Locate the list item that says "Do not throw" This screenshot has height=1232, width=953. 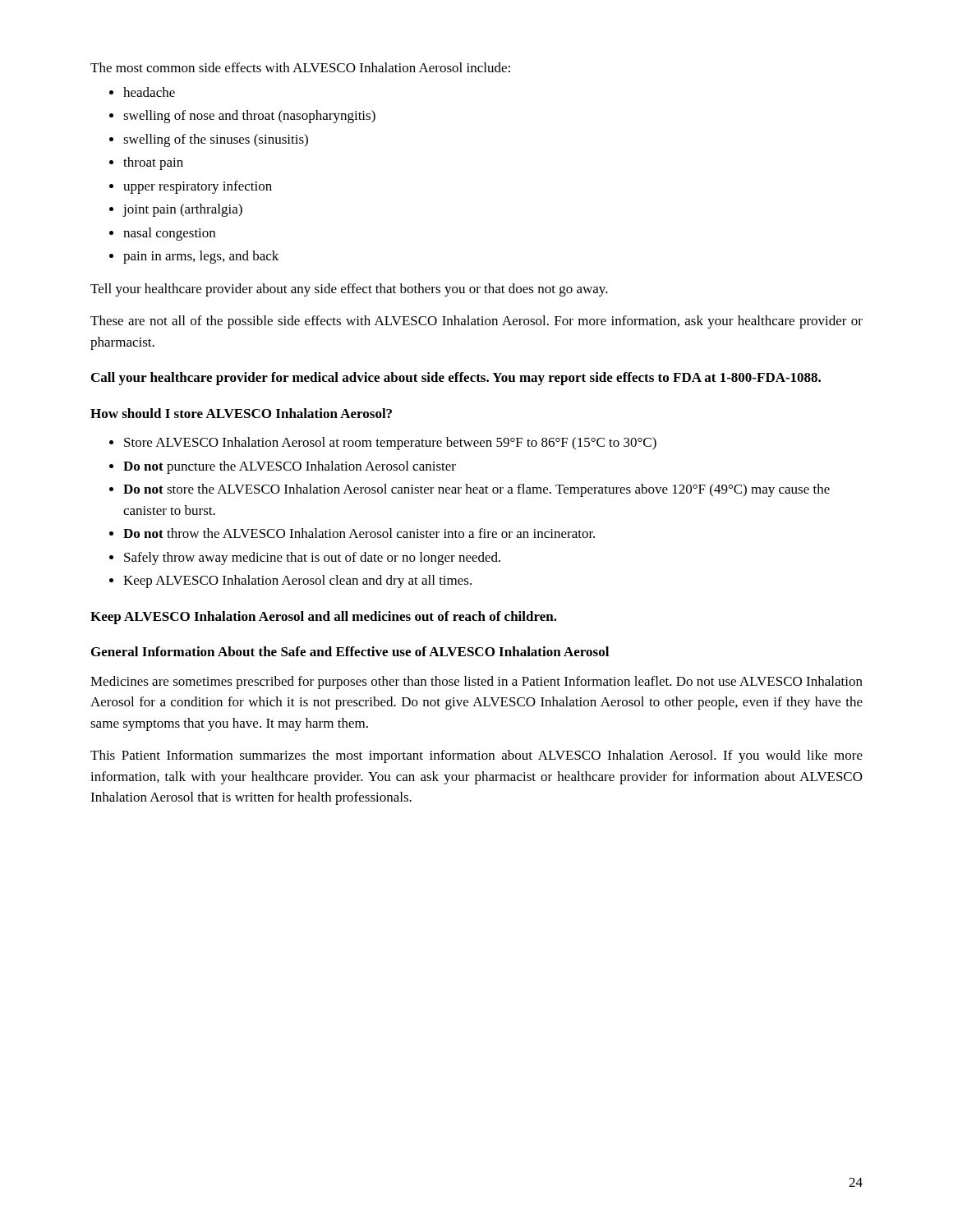(493, 534)
